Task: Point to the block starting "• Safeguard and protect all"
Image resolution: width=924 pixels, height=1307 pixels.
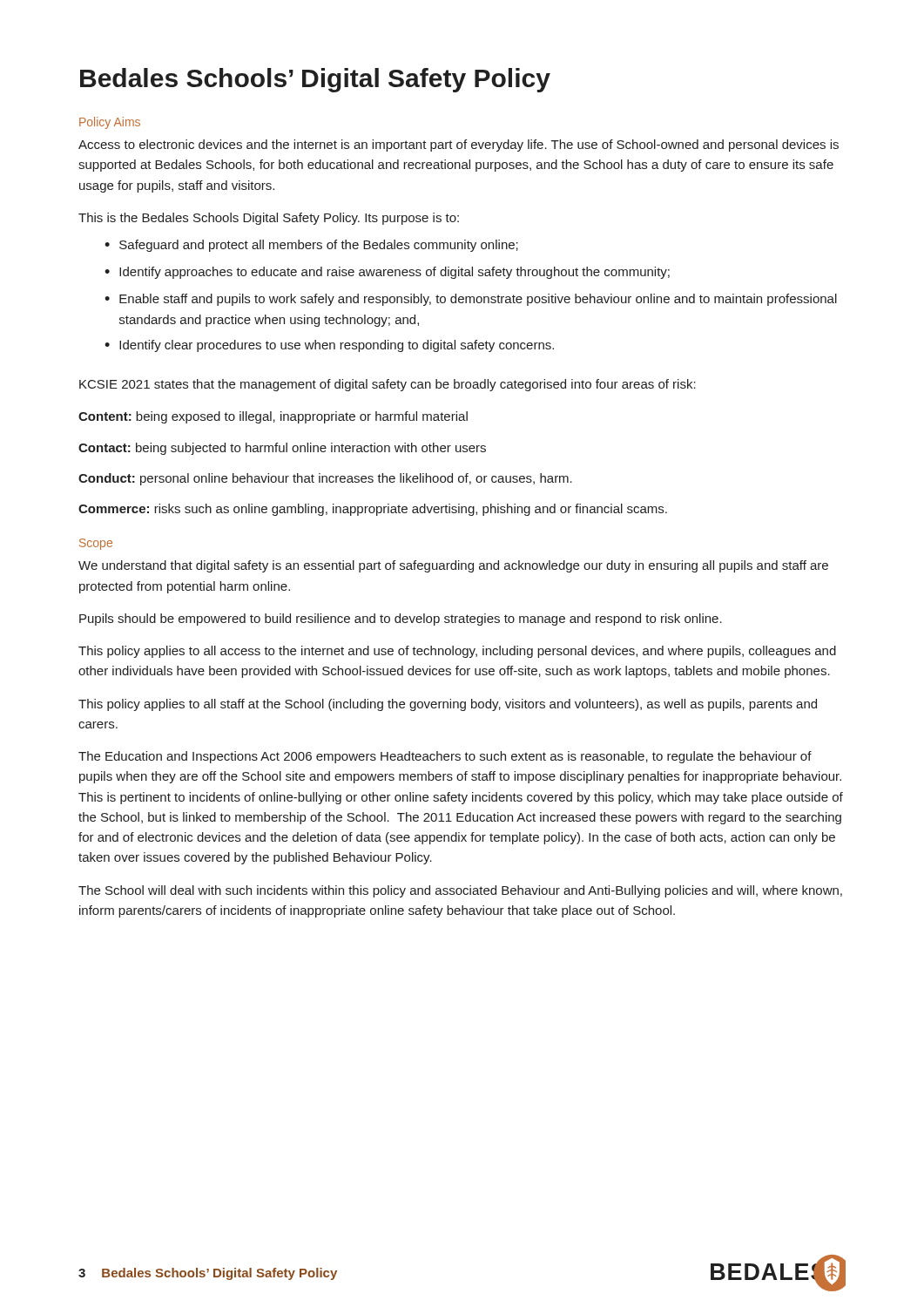Action: click(x=312, y=245)
